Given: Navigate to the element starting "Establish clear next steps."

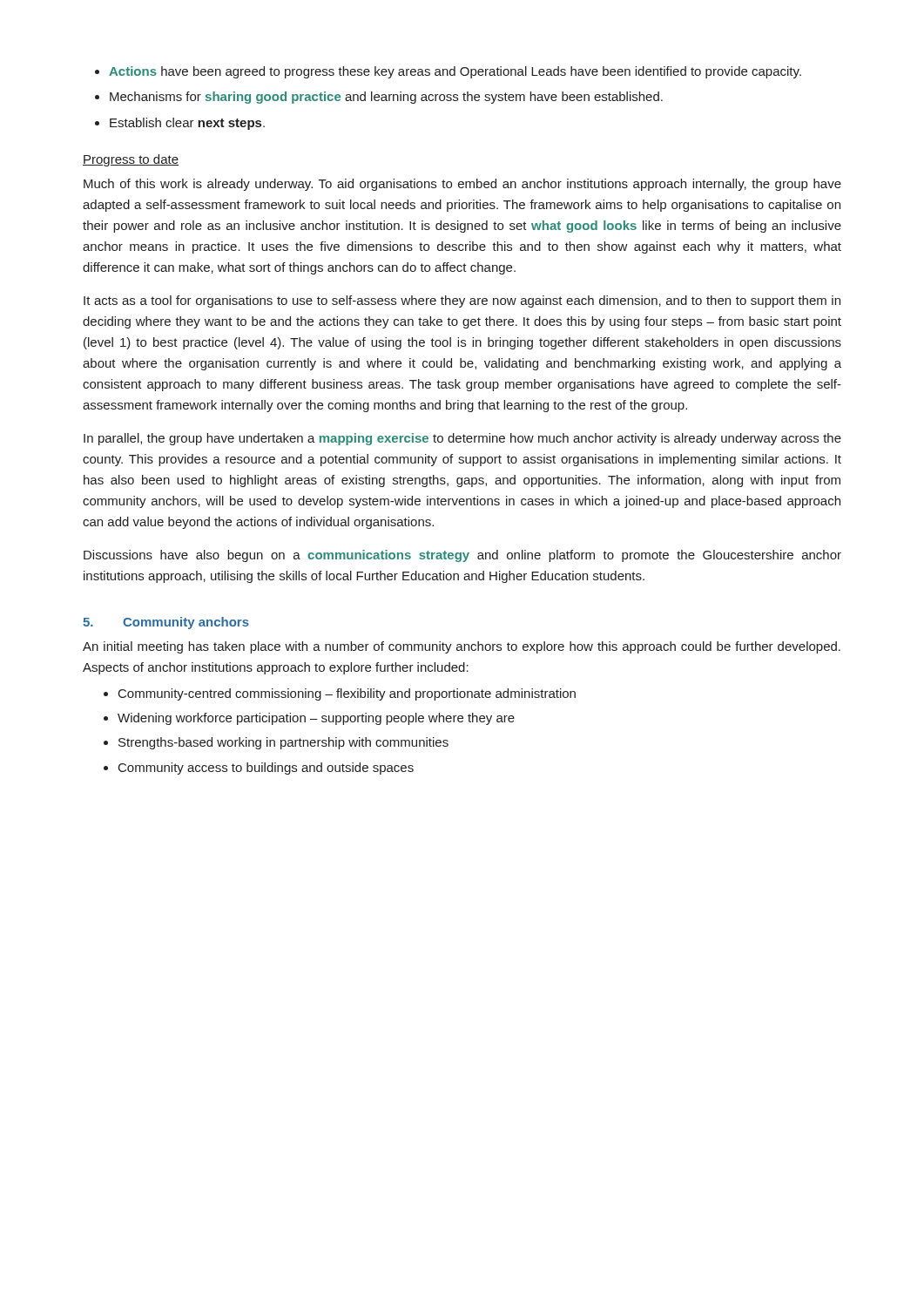Looking at the screenshot, I should 187,122.
